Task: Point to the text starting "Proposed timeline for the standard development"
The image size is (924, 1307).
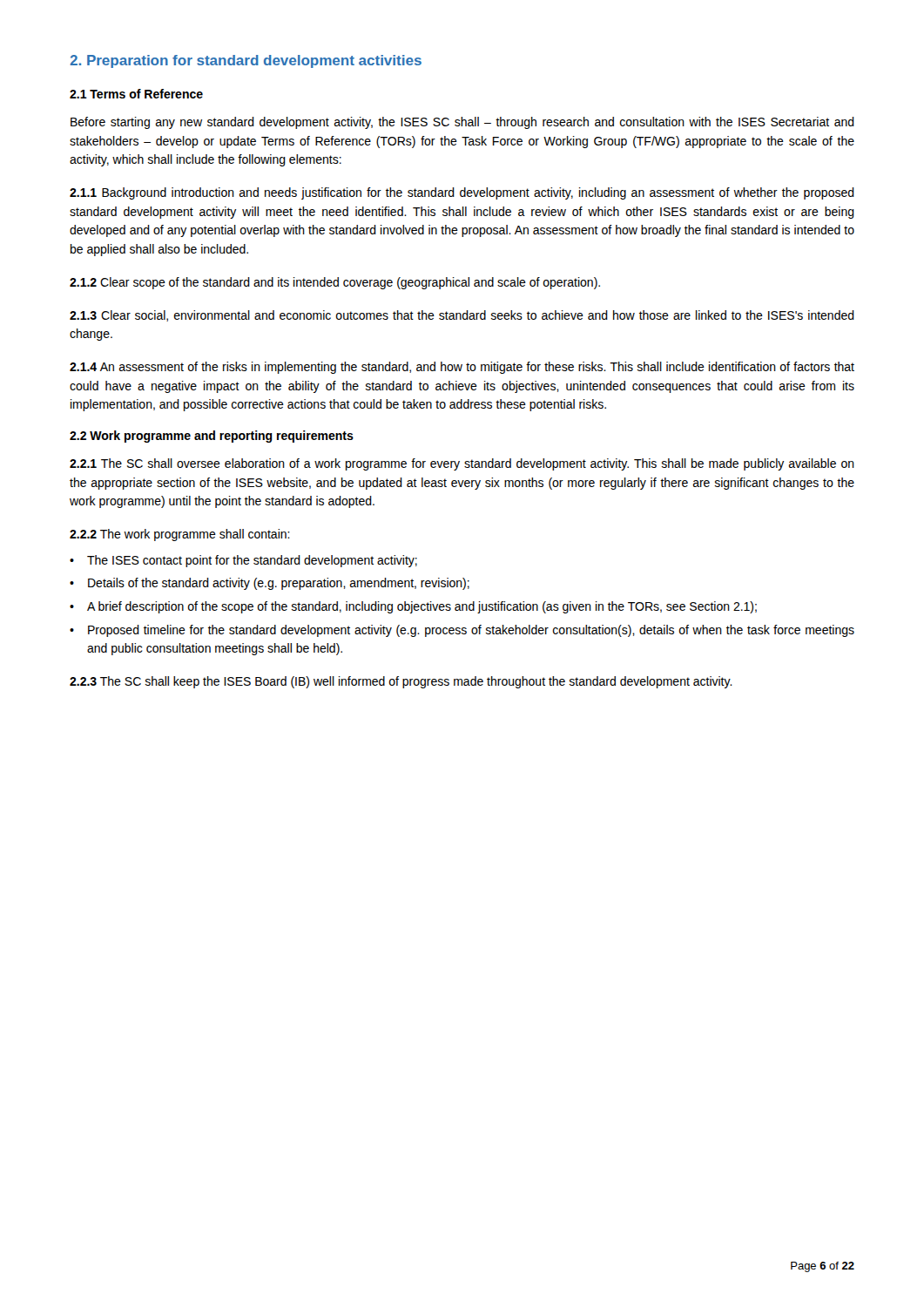Action: click(471, 639)
